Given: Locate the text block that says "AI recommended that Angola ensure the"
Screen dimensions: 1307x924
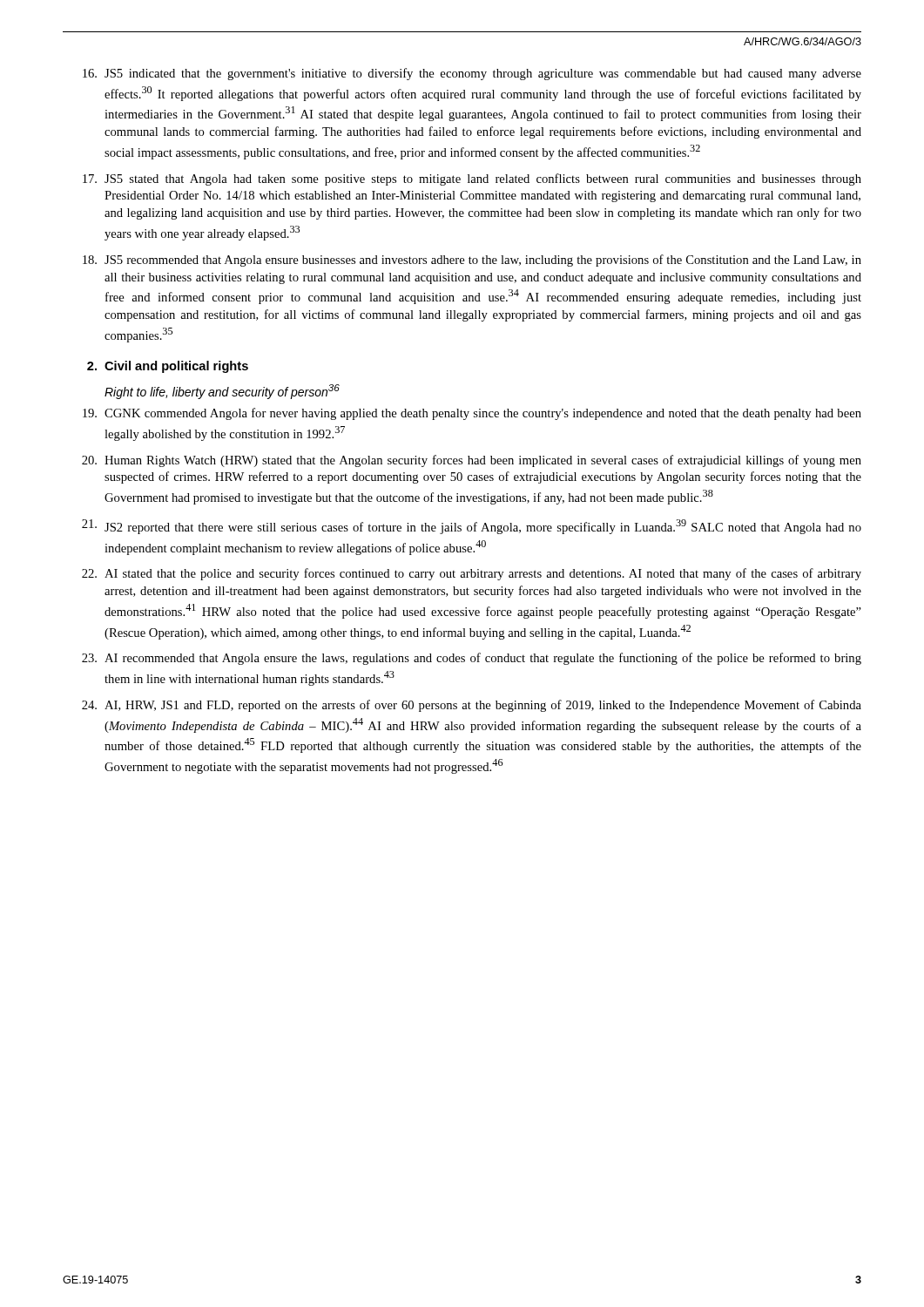Looking at the screenshot, I should coord(483,668).
